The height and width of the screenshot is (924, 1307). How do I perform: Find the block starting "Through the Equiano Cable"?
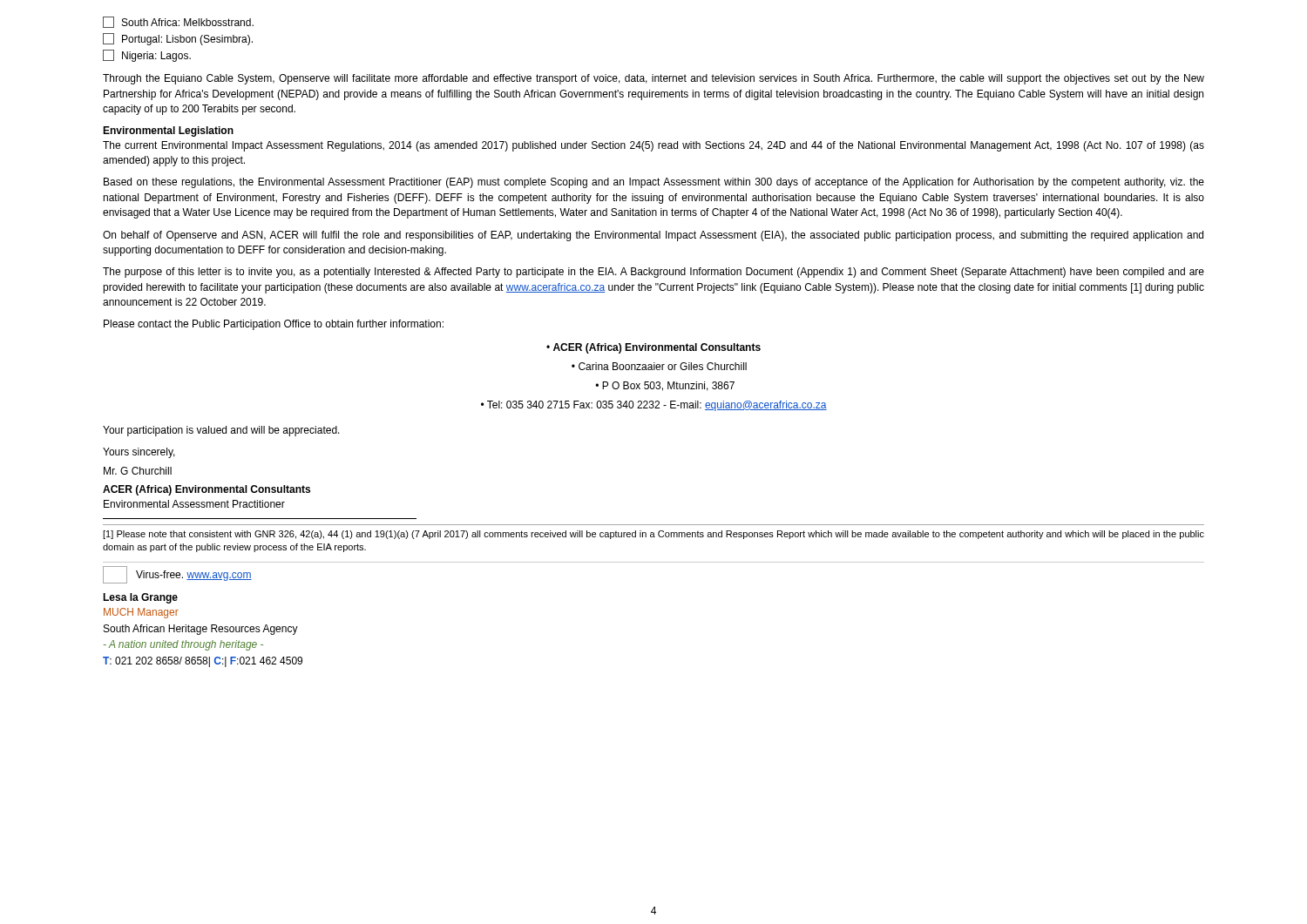654,94
